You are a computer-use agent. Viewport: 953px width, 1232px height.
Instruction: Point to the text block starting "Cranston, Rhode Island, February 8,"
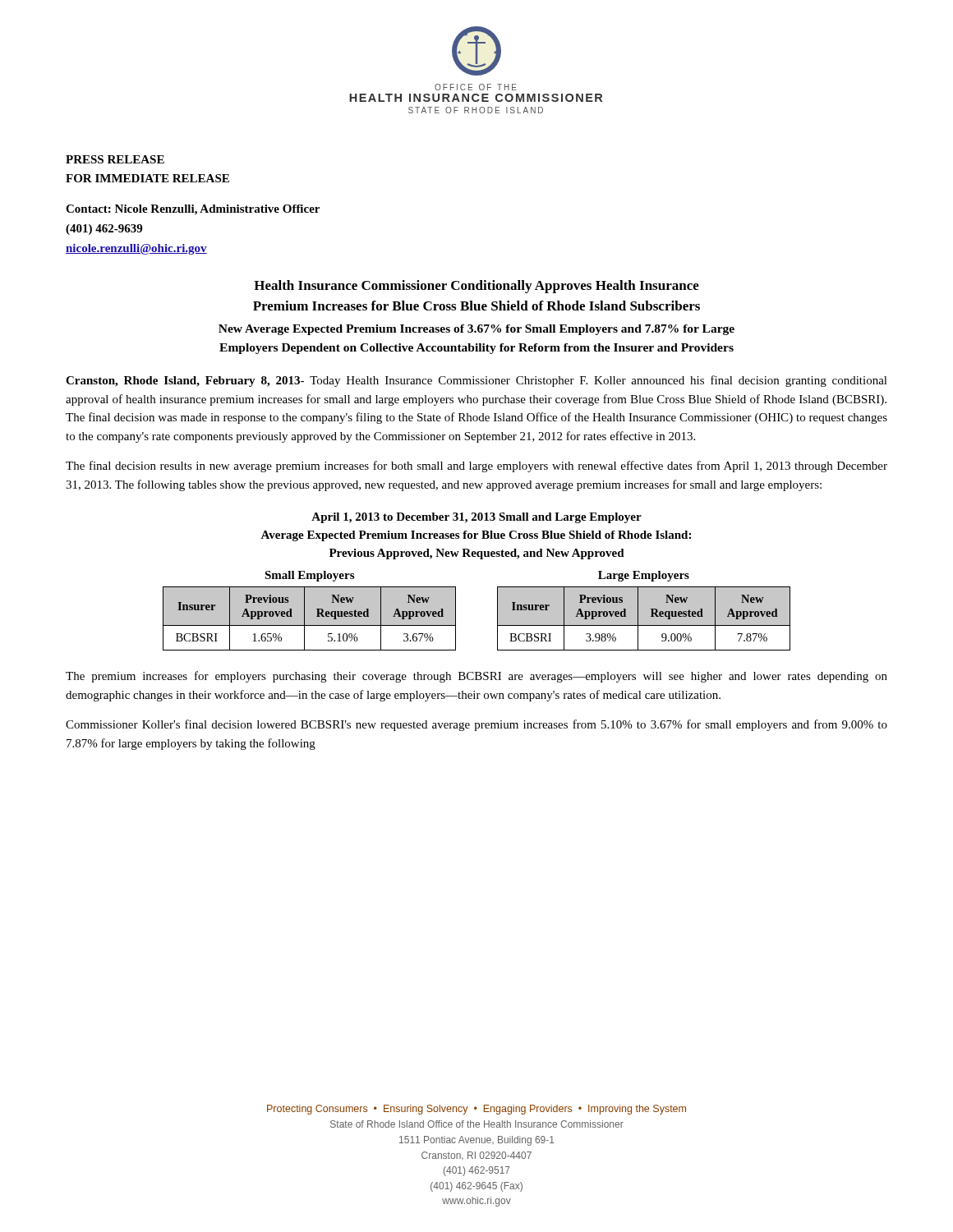(x=476, y=408)
